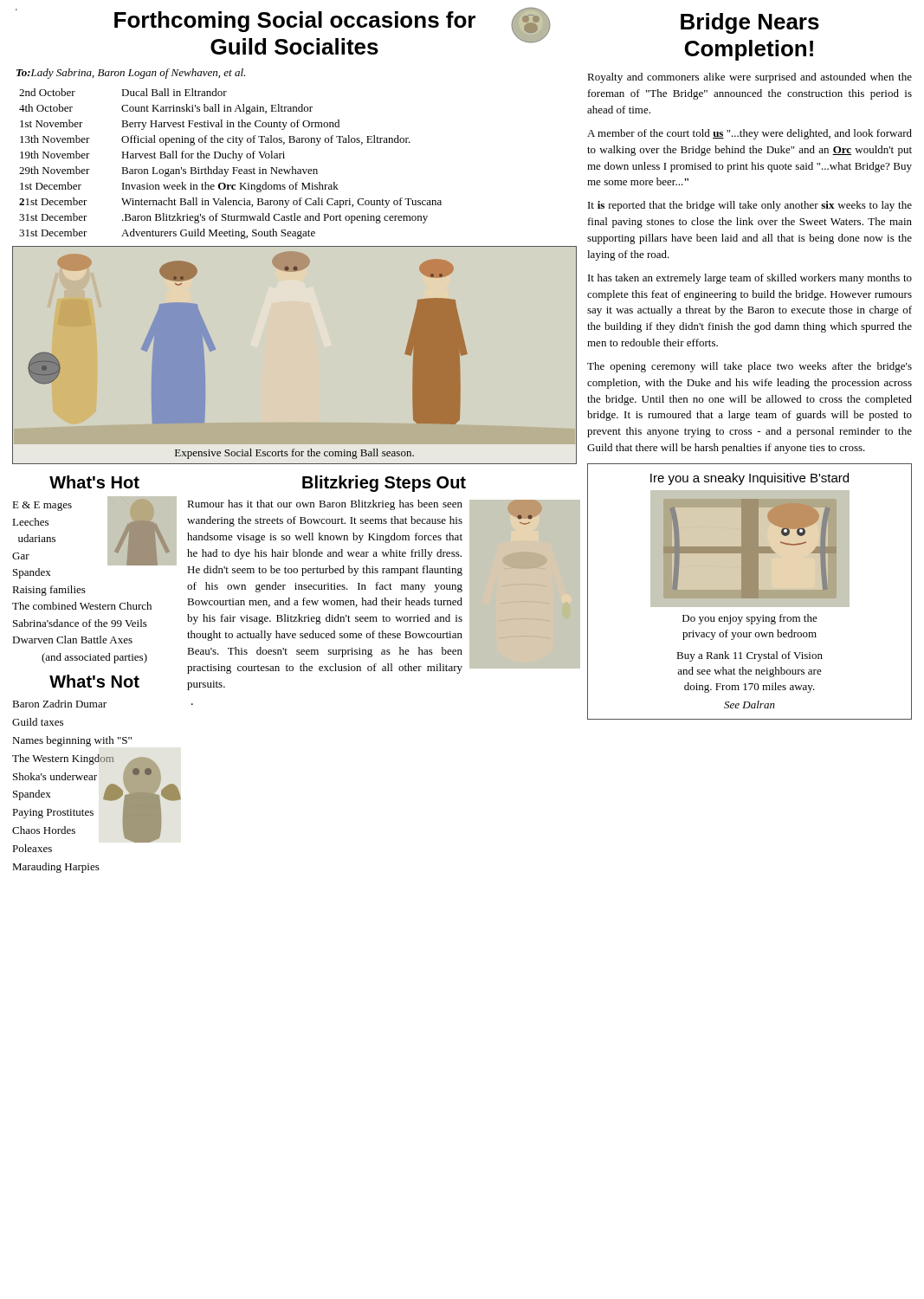The image size is (924, 1299).
Task: Select the element starting "Names beginning with"
Action: click(x=72, y=740)
